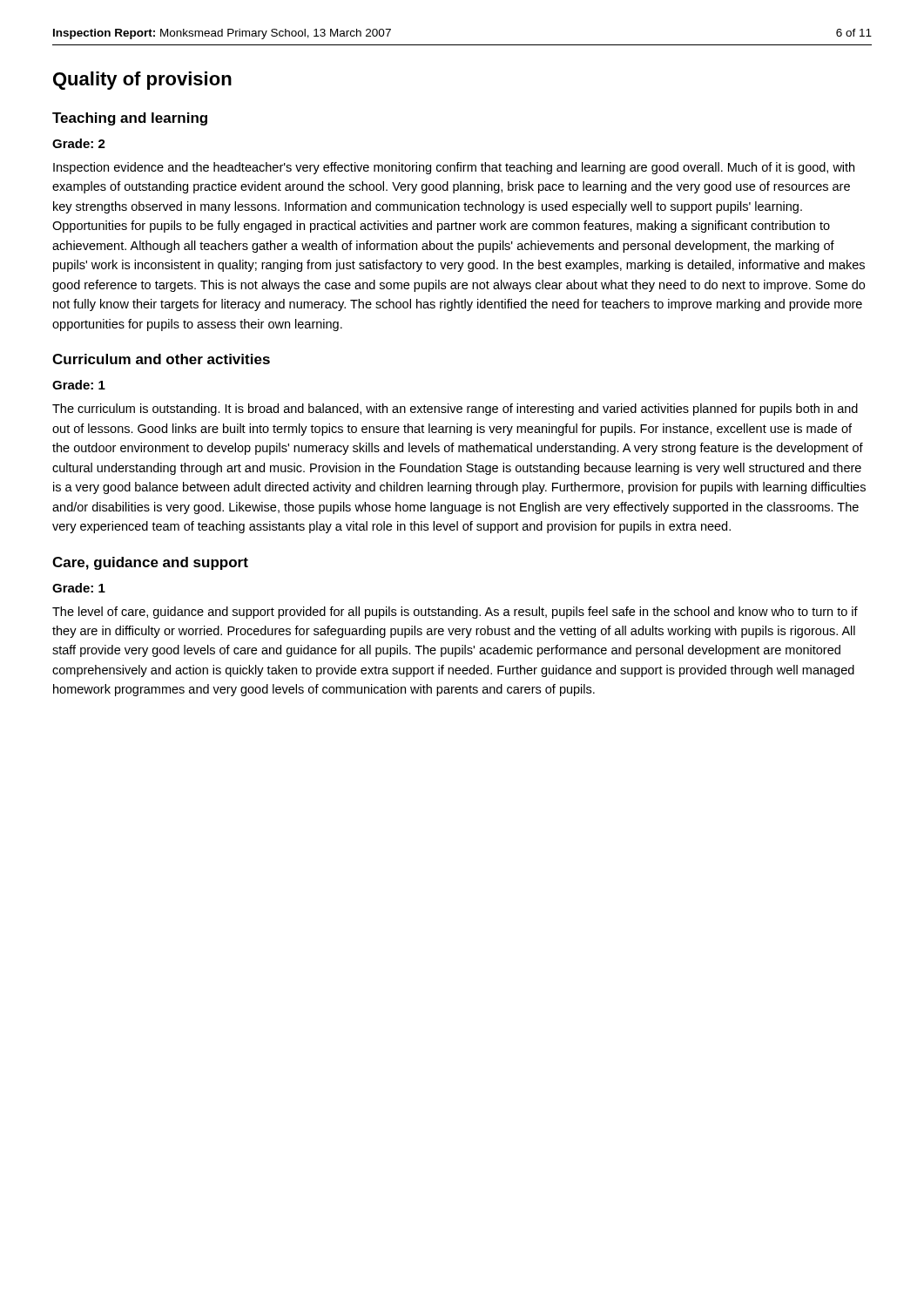The width and height of the screenshot is (924, 1307).
Task: Locate the text block starting "Care, guidance and support"
Action: pos(150,562)
